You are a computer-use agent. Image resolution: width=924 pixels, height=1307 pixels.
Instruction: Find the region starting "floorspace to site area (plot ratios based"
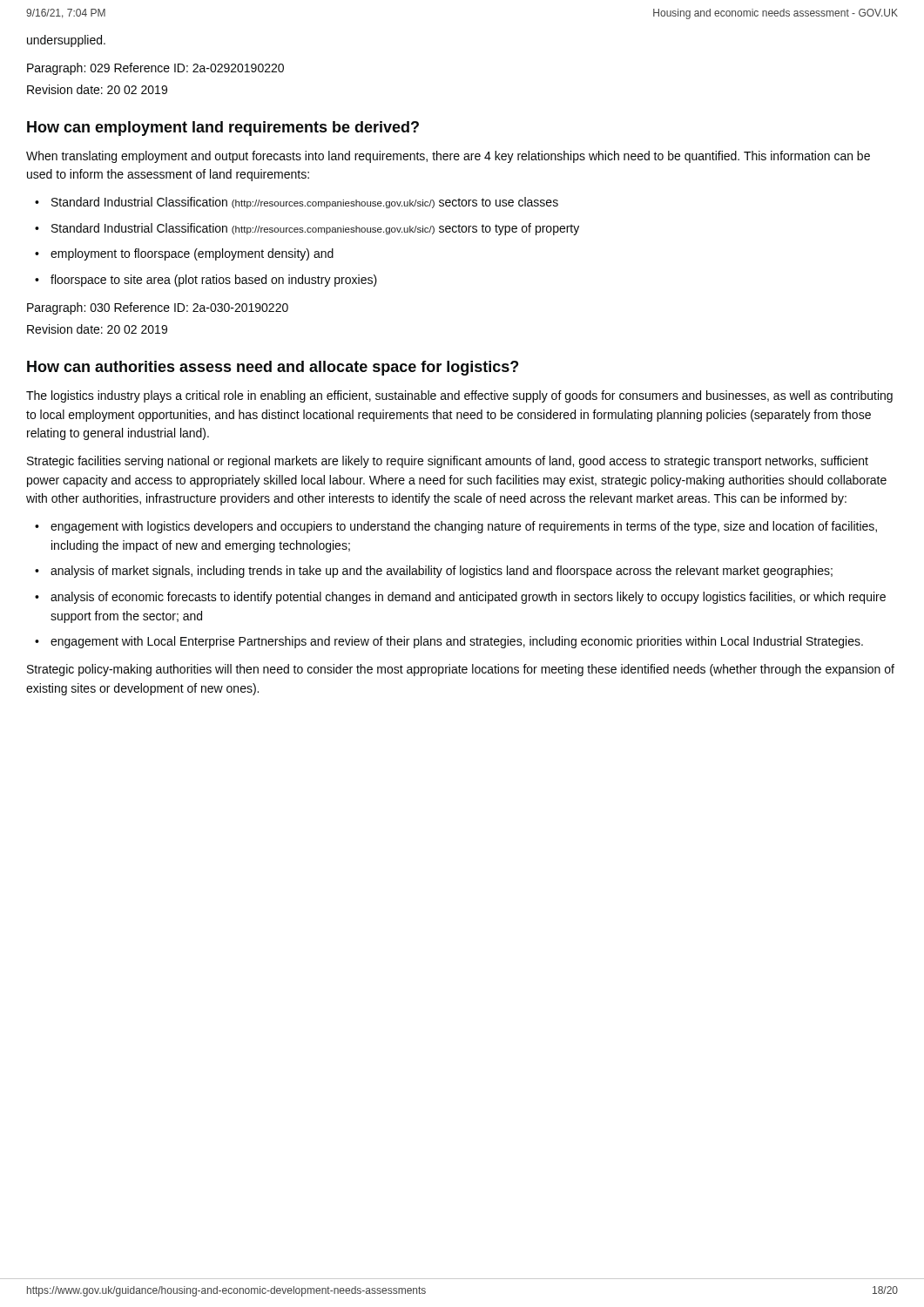214,280
